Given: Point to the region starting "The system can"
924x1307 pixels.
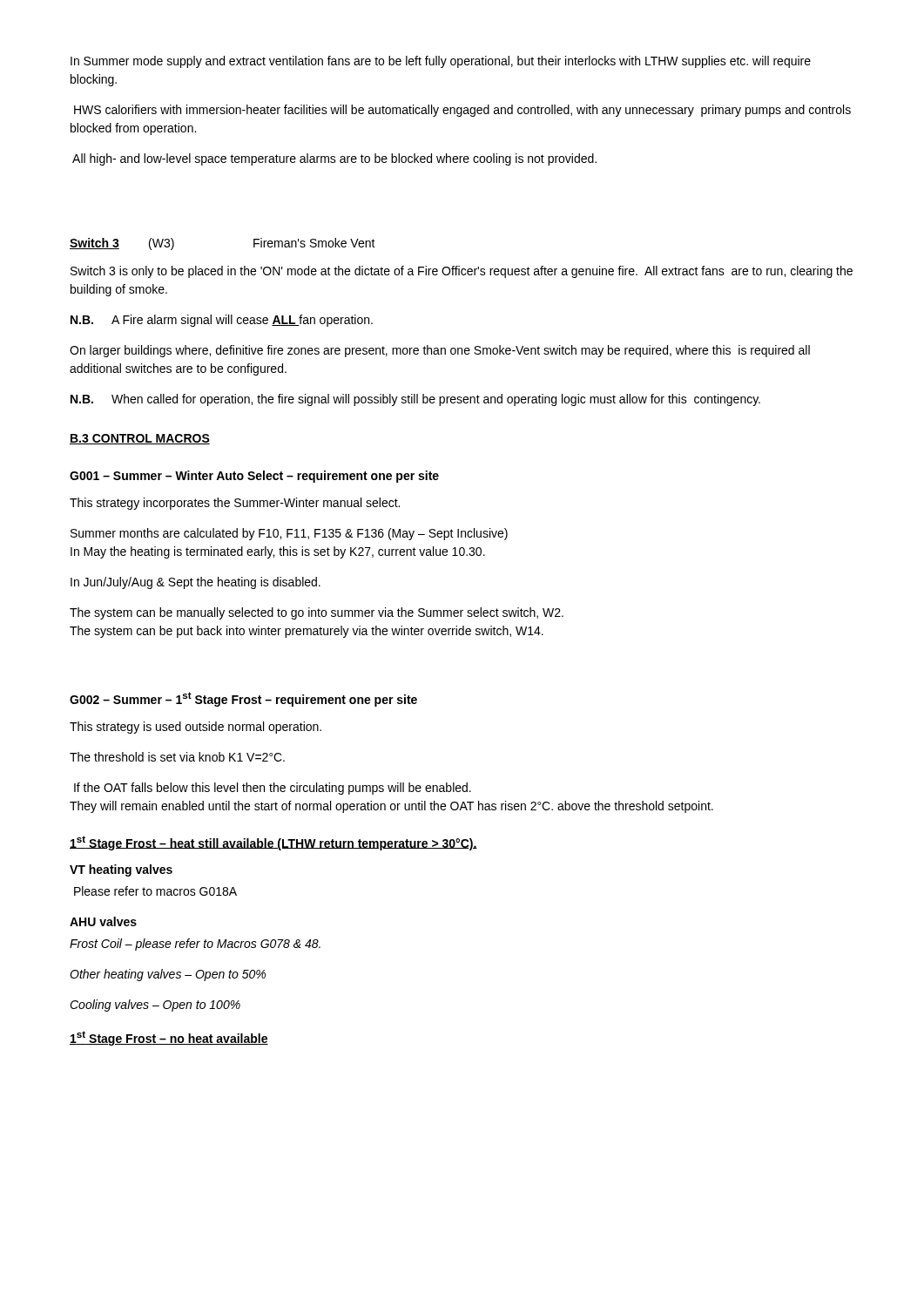Looking at the screenshot, I should (x=317, y=622).
